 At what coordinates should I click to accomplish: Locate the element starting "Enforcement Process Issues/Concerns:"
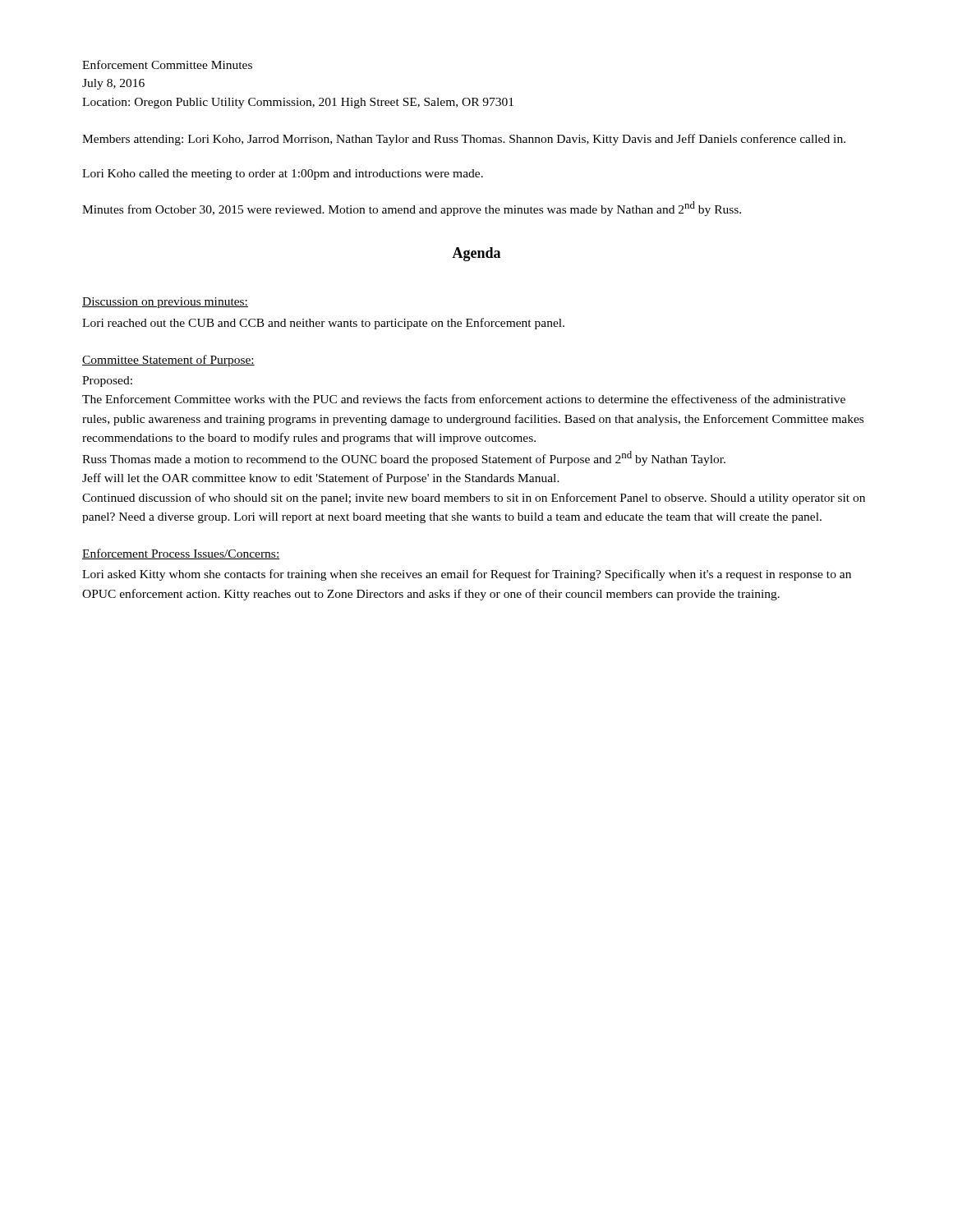pyautogui.click(x=181, y=553)
